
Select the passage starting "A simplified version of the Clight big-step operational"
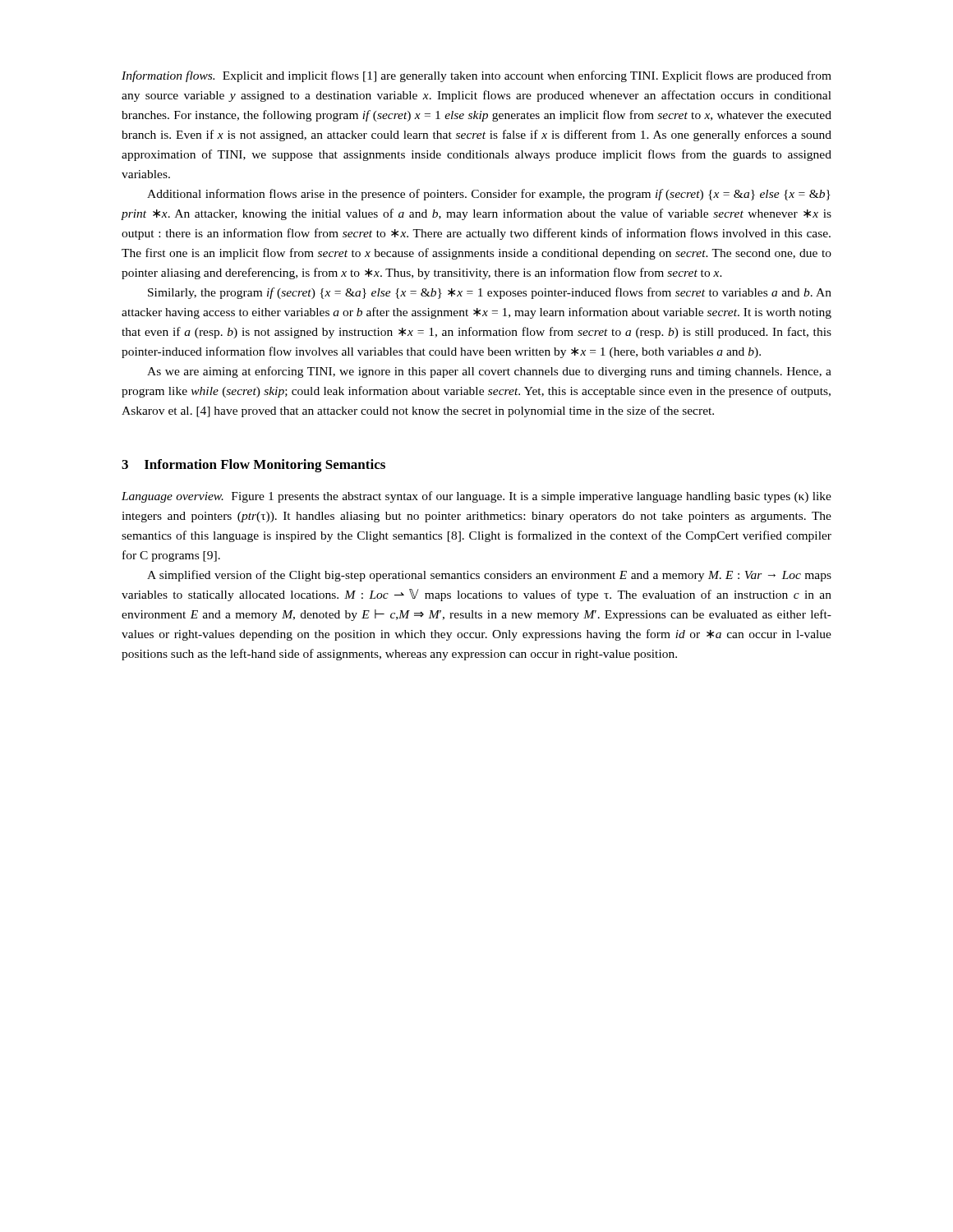click(476, 615)
